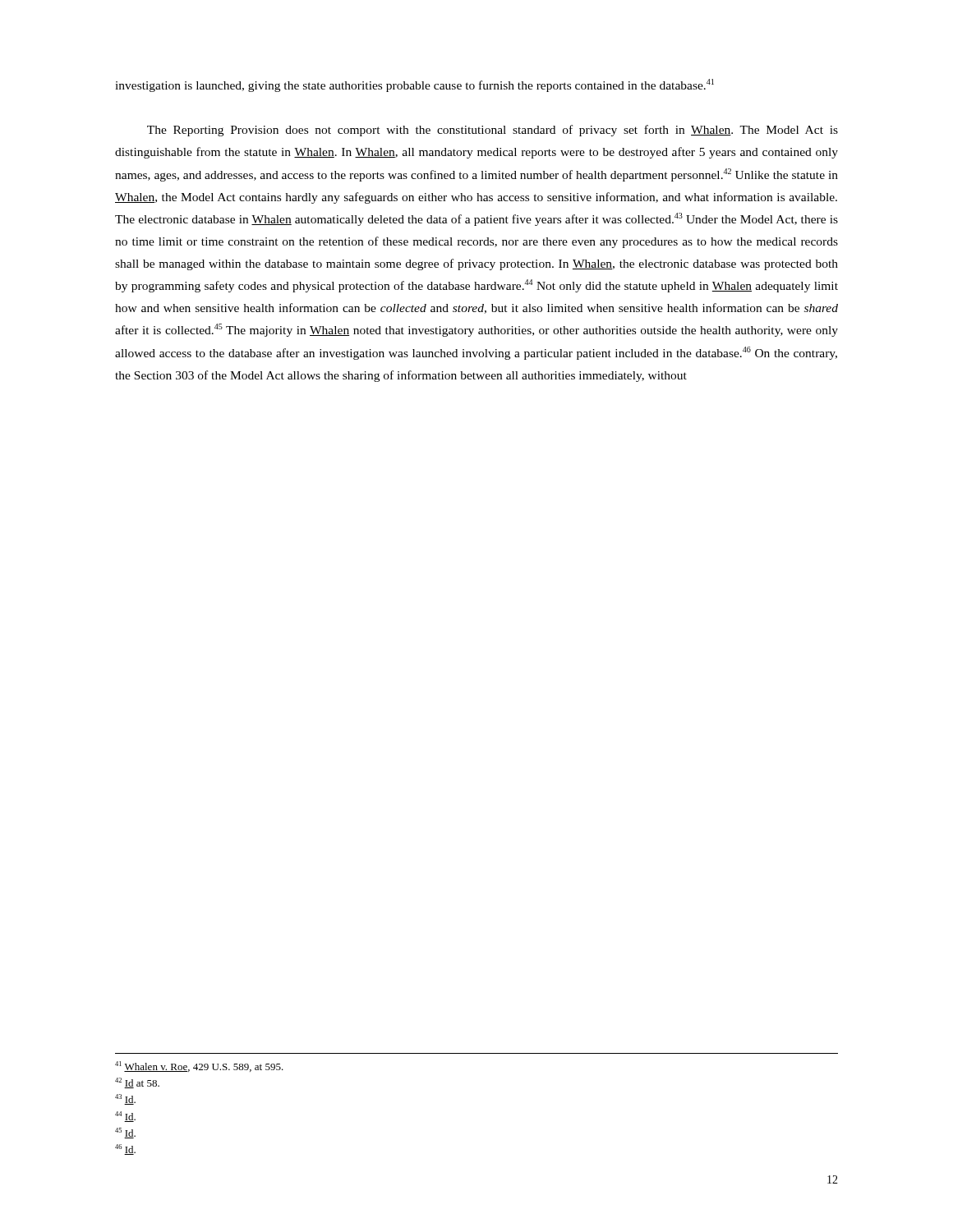Click on the region starting "44 Id."
The width and height of the screenshot is (953, 1232).
(126, 1116)
